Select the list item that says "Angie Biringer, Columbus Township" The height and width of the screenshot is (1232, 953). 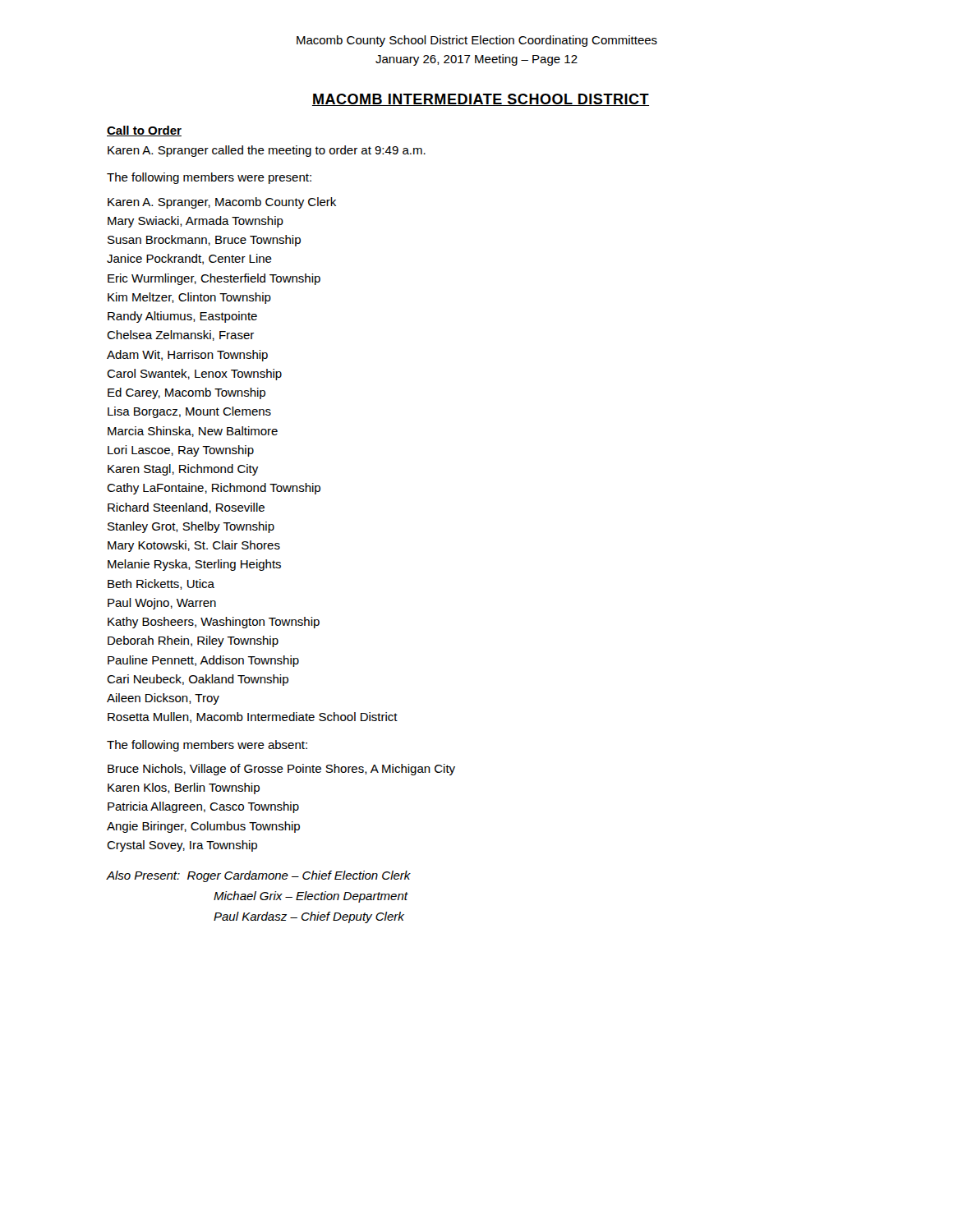(x=204, y=825)
